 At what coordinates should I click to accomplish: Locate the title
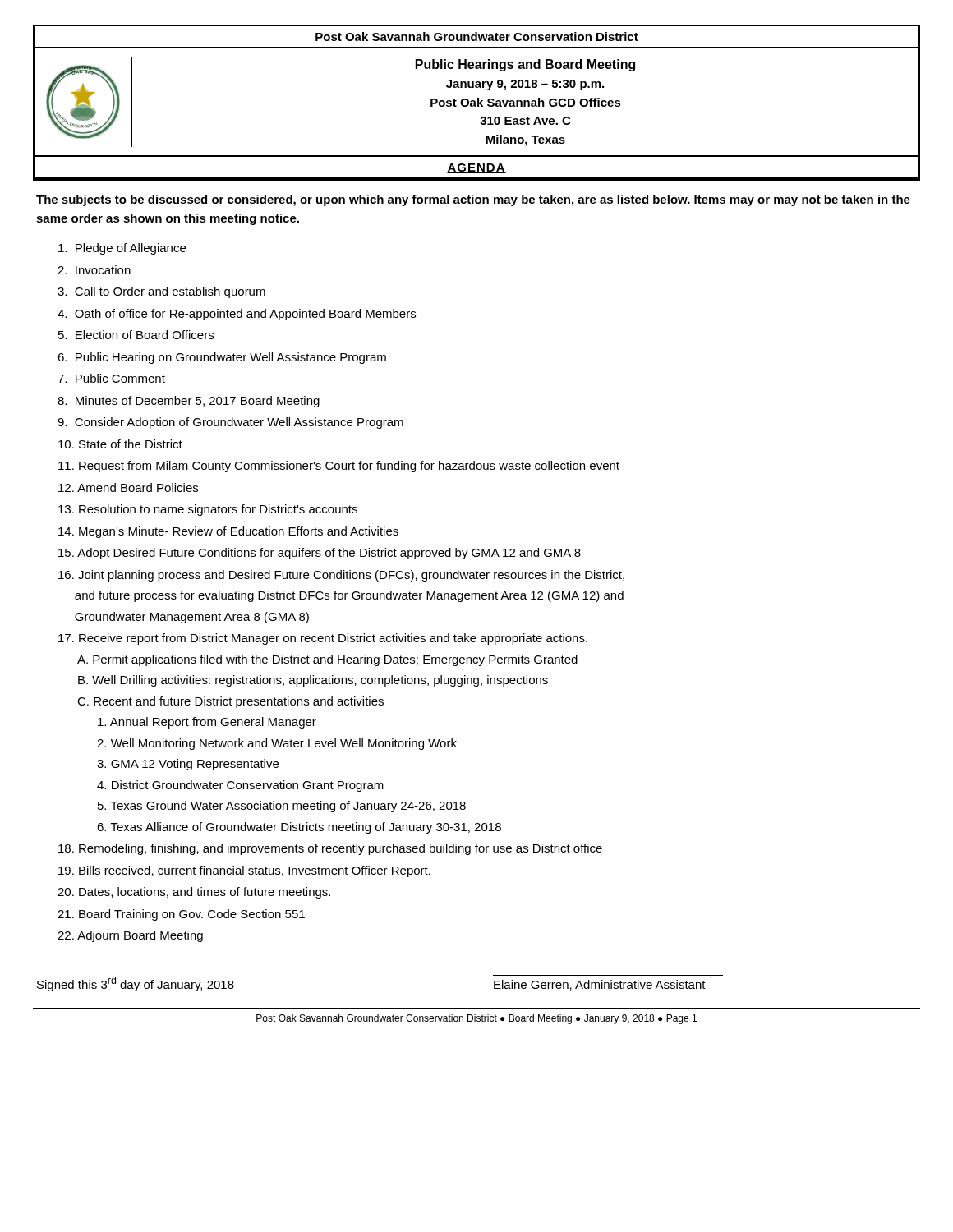tap(525, 102)
